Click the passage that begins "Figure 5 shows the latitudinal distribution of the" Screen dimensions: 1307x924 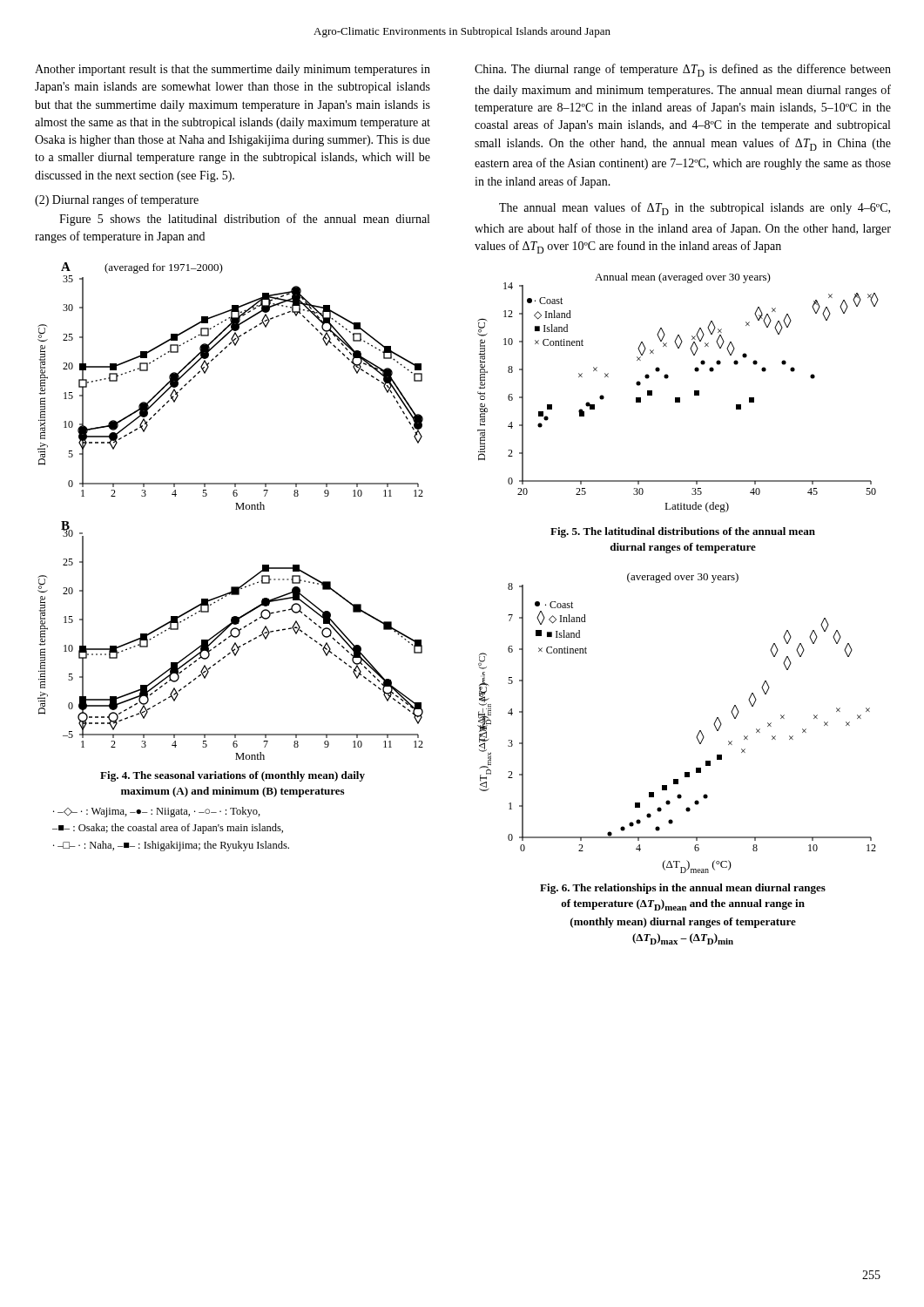[233, 228]
